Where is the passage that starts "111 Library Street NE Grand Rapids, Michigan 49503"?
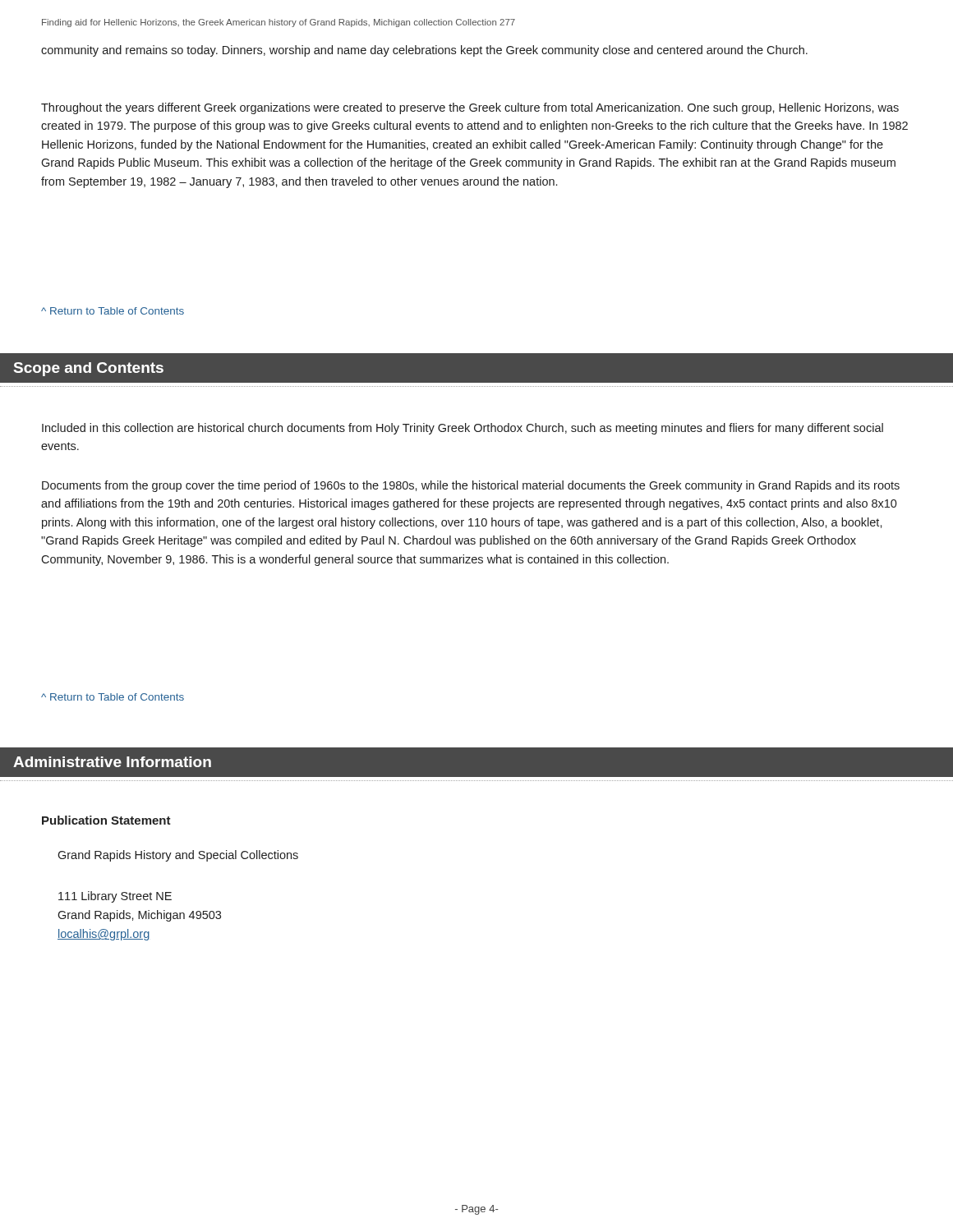The width and height of the screenshot is (953, 1232). 140,916
